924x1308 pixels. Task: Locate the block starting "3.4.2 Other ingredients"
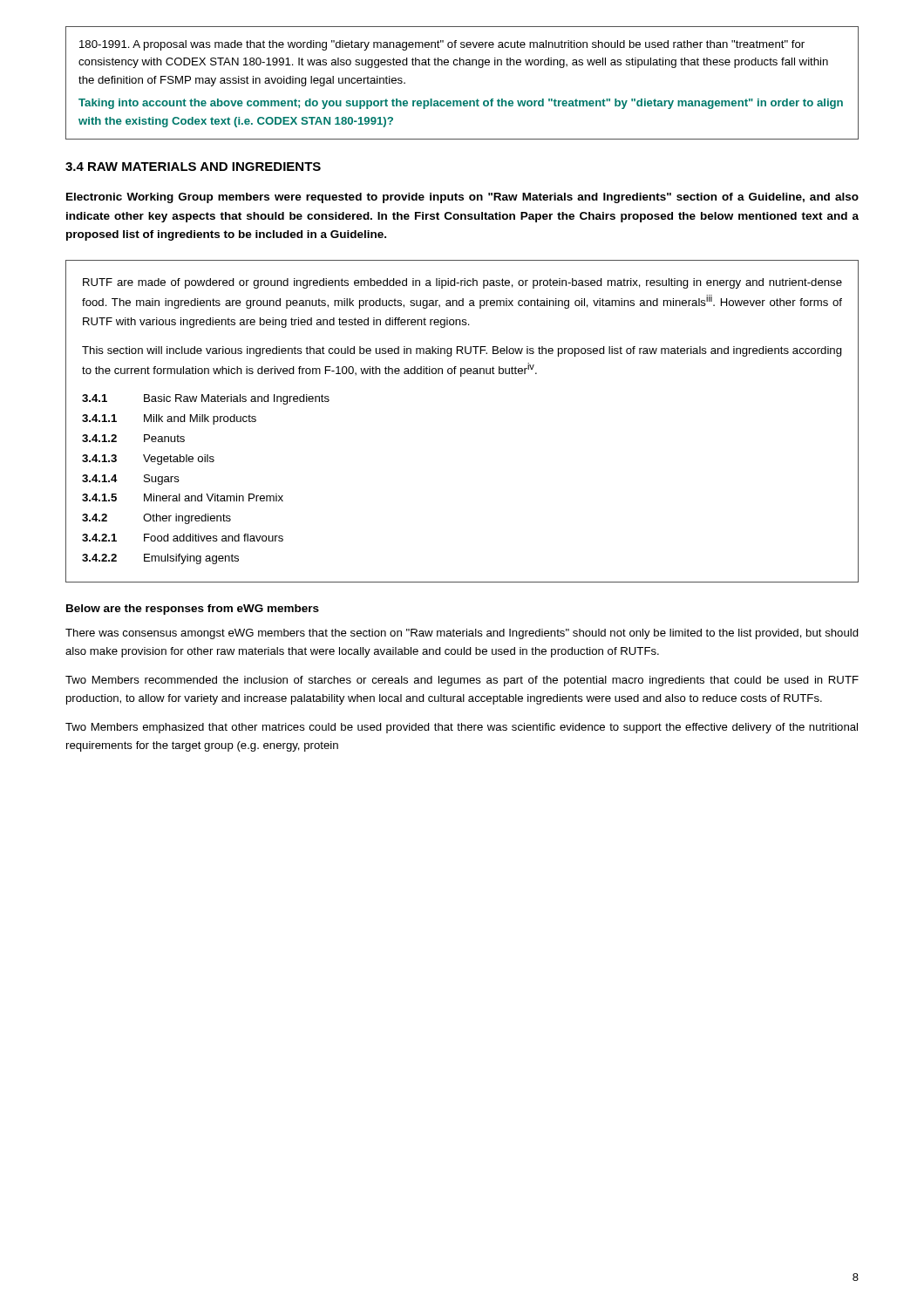point(156,519)
